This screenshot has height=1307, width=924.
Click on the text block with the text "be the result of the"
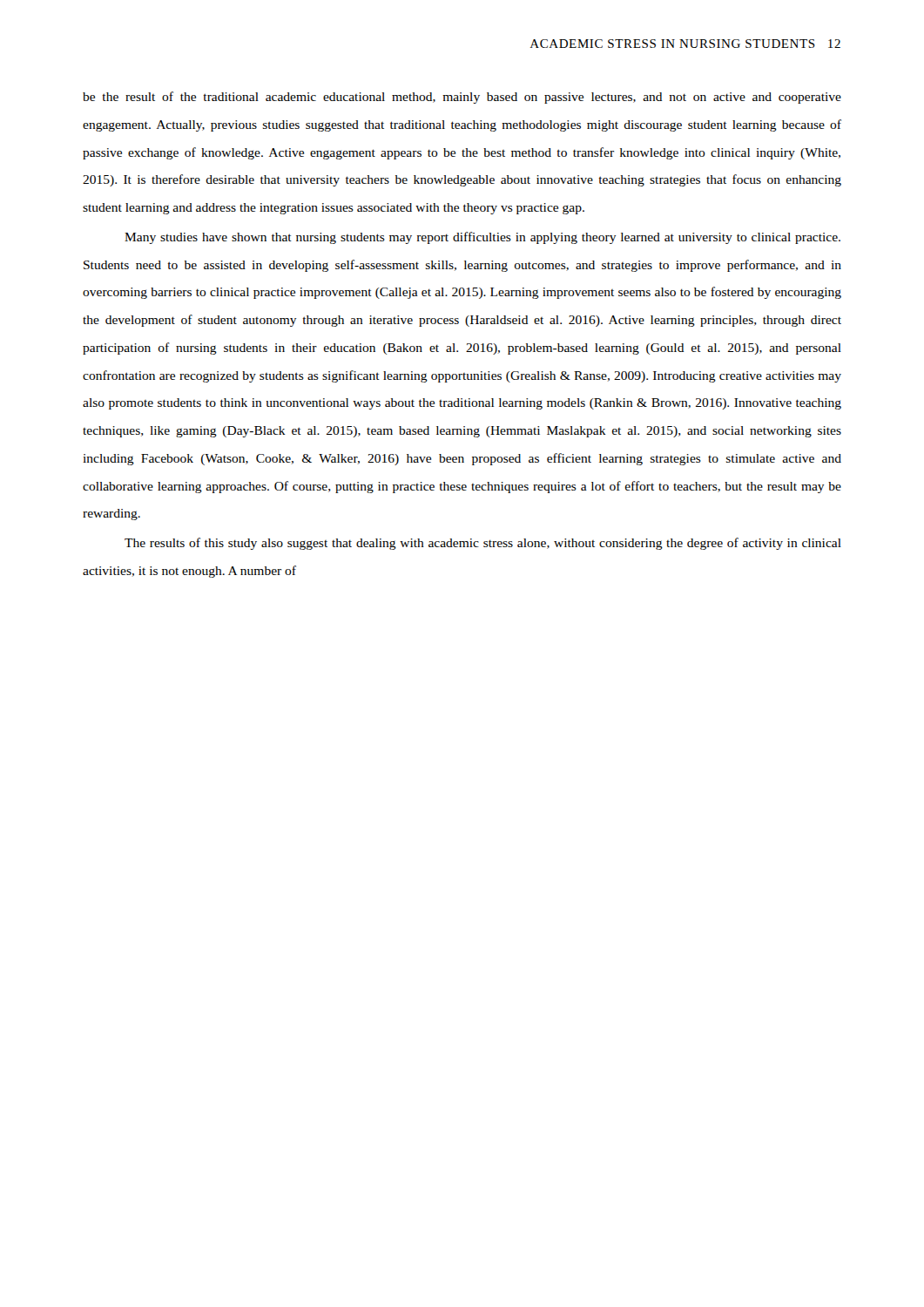point(462,152)
